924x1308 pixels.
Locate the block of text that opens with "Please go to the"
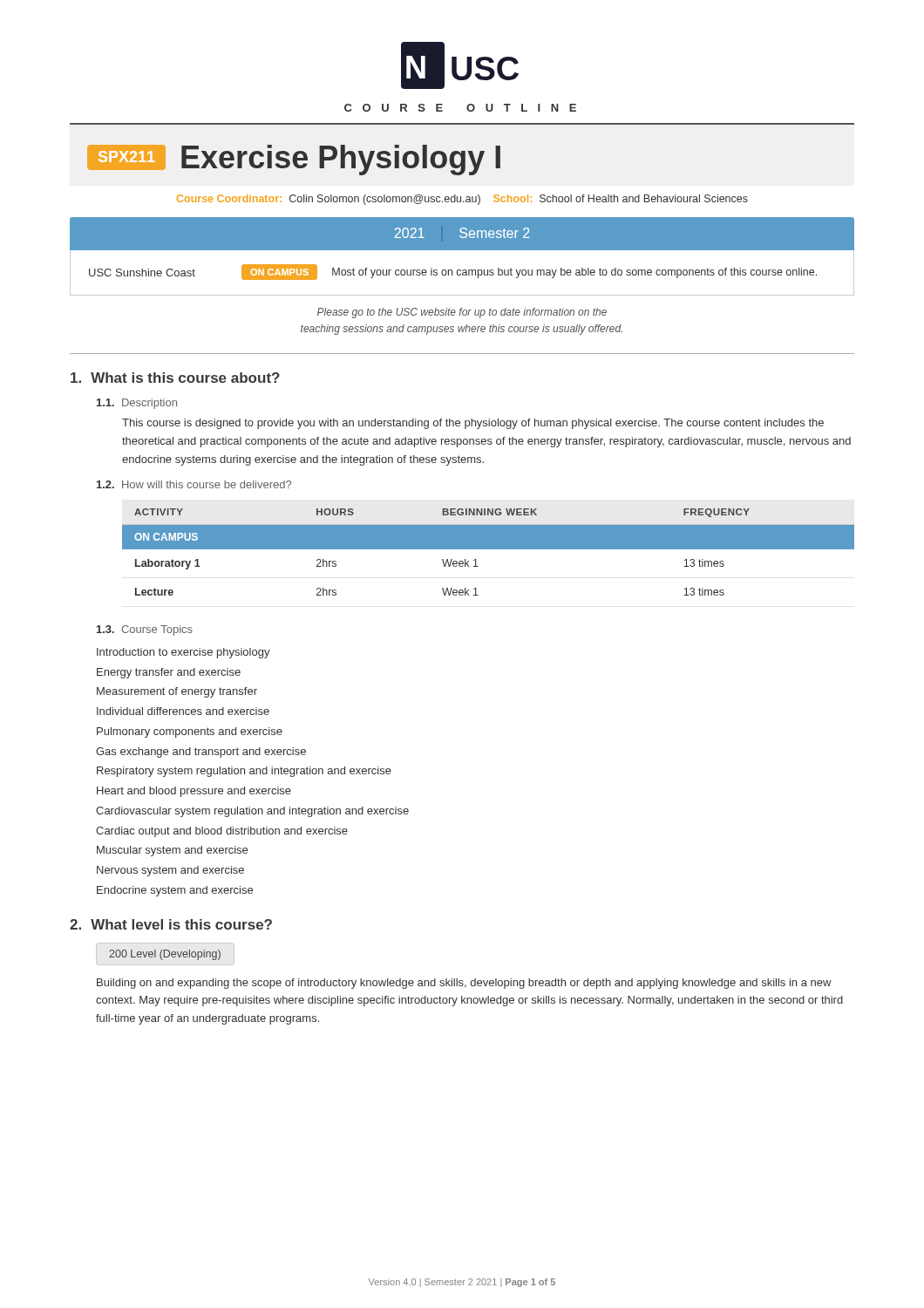(462, 321)
